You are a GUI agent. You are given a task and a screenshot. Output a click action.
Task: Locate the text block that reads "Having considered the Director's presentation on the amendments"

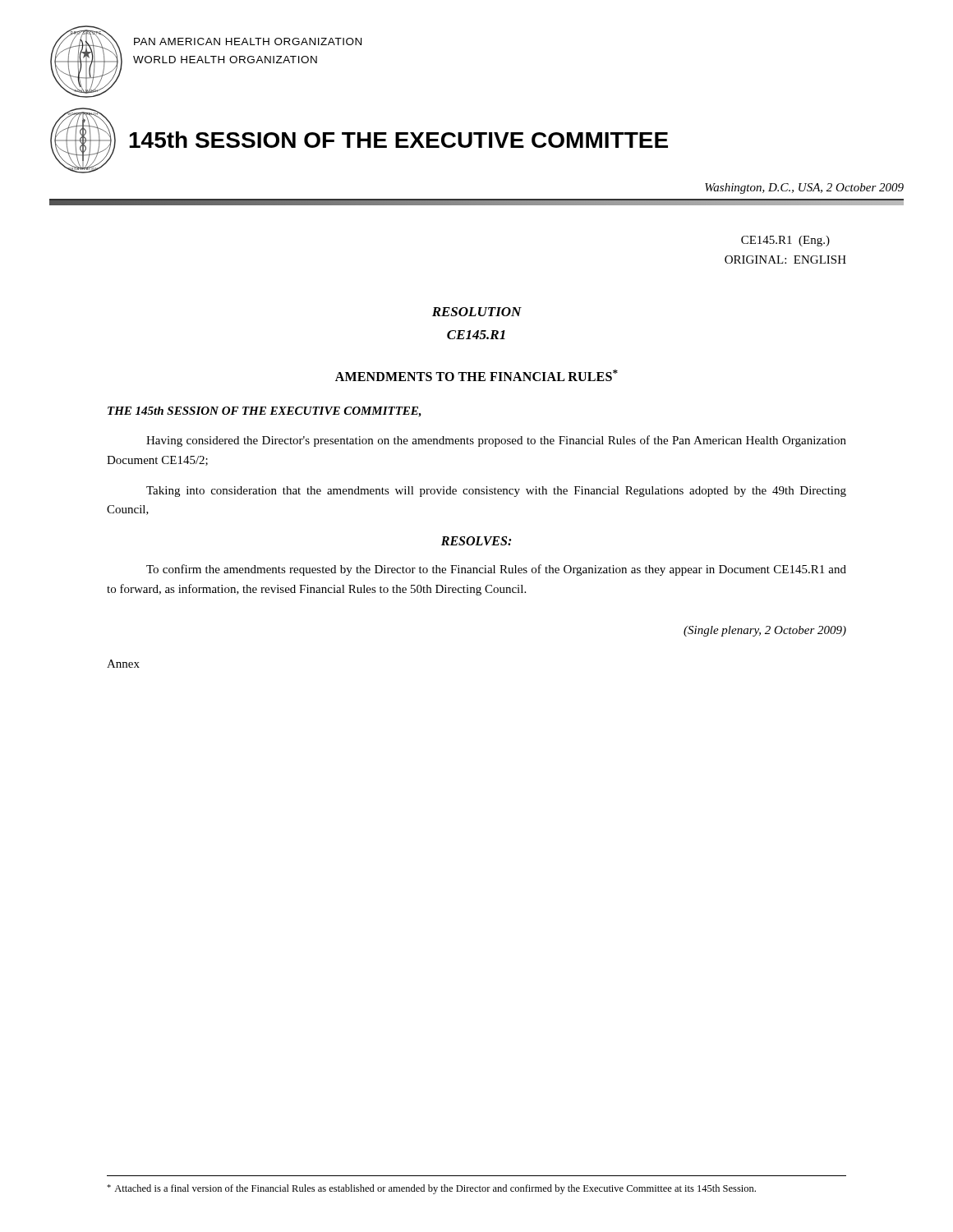tap(476, 450)
